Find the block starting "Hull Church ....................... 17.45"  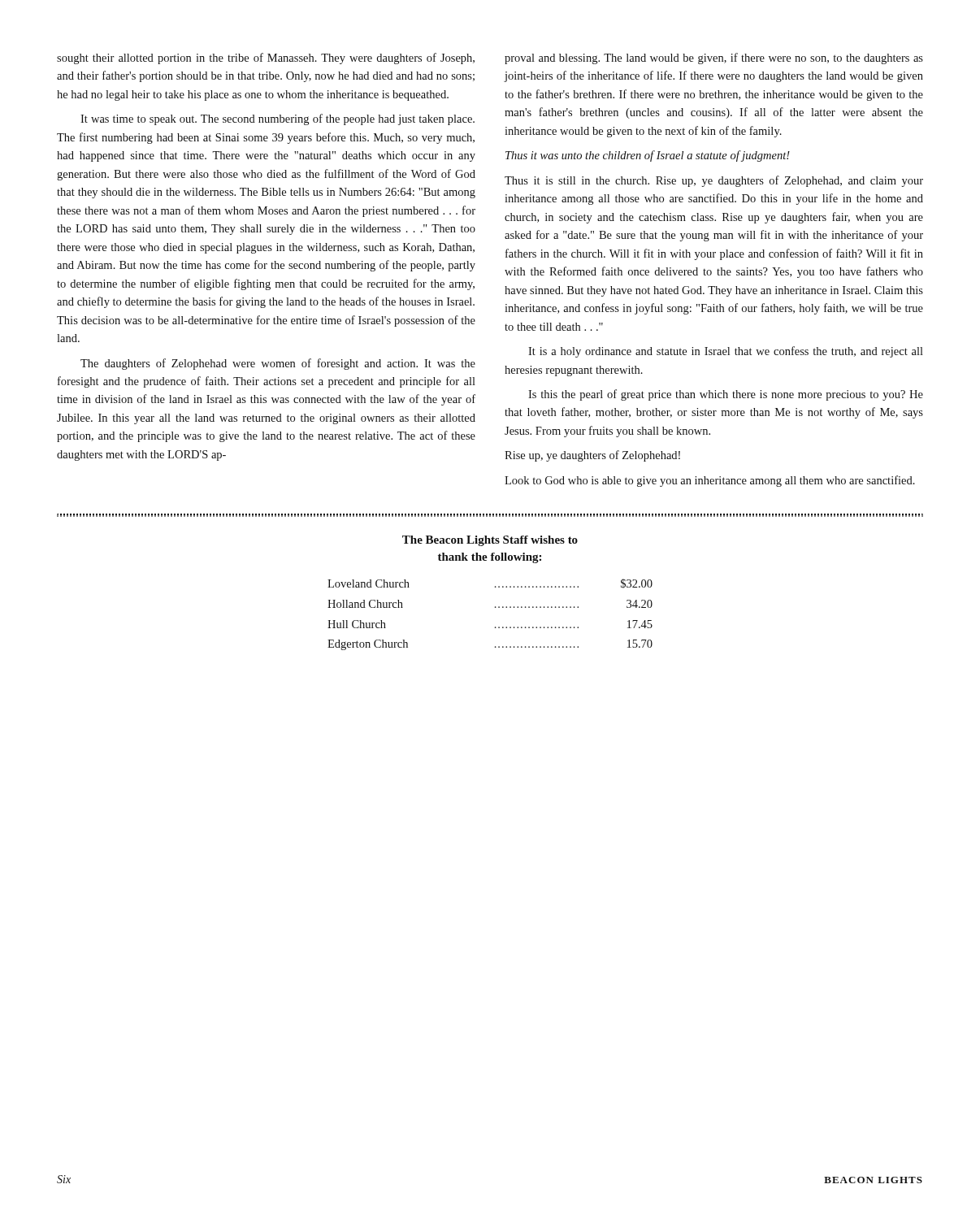490,624
